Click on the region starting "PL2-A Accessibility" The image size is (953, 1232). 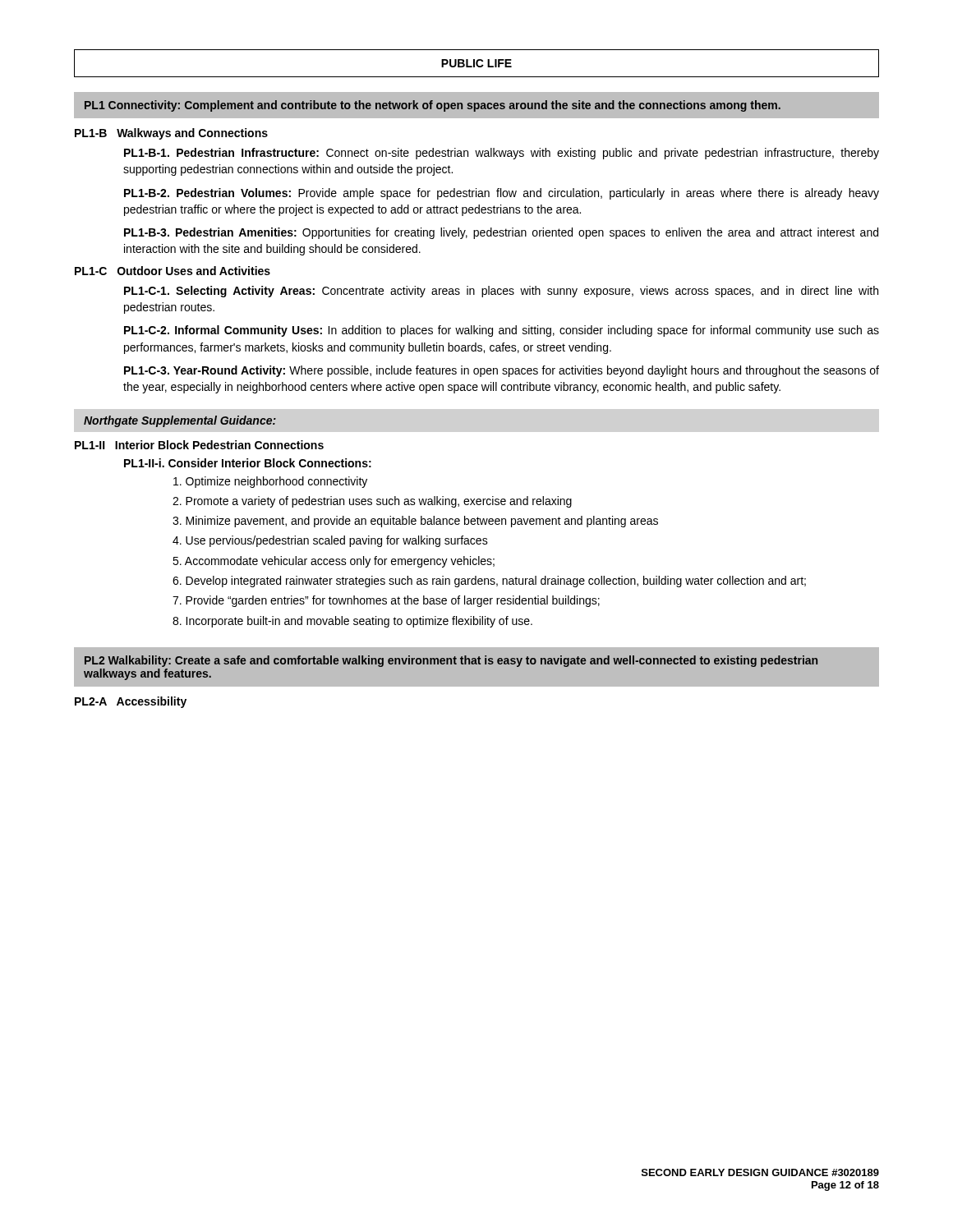click(130, 701)
